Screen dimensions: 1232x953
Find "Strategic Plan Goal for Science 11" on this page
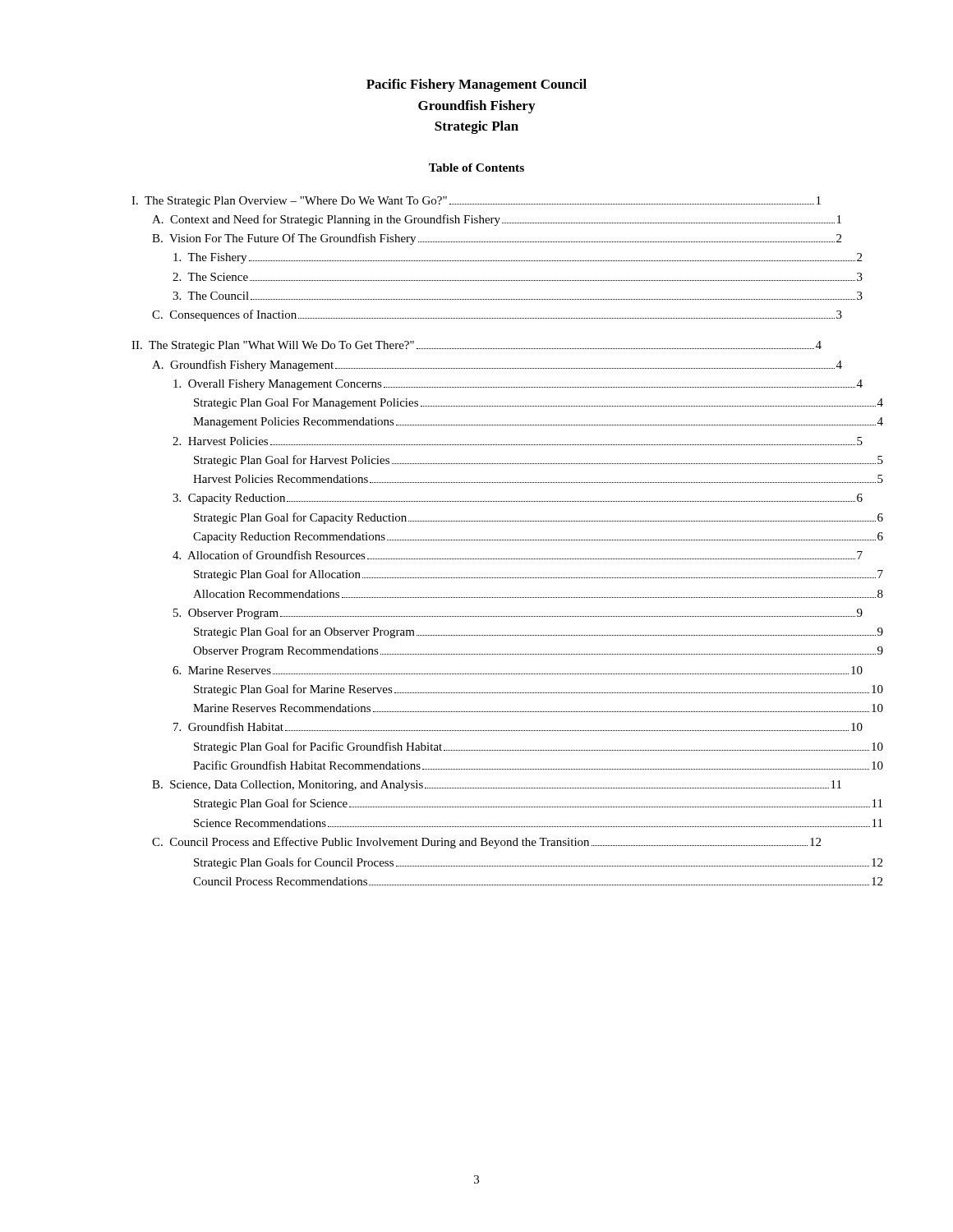(538, 804)
